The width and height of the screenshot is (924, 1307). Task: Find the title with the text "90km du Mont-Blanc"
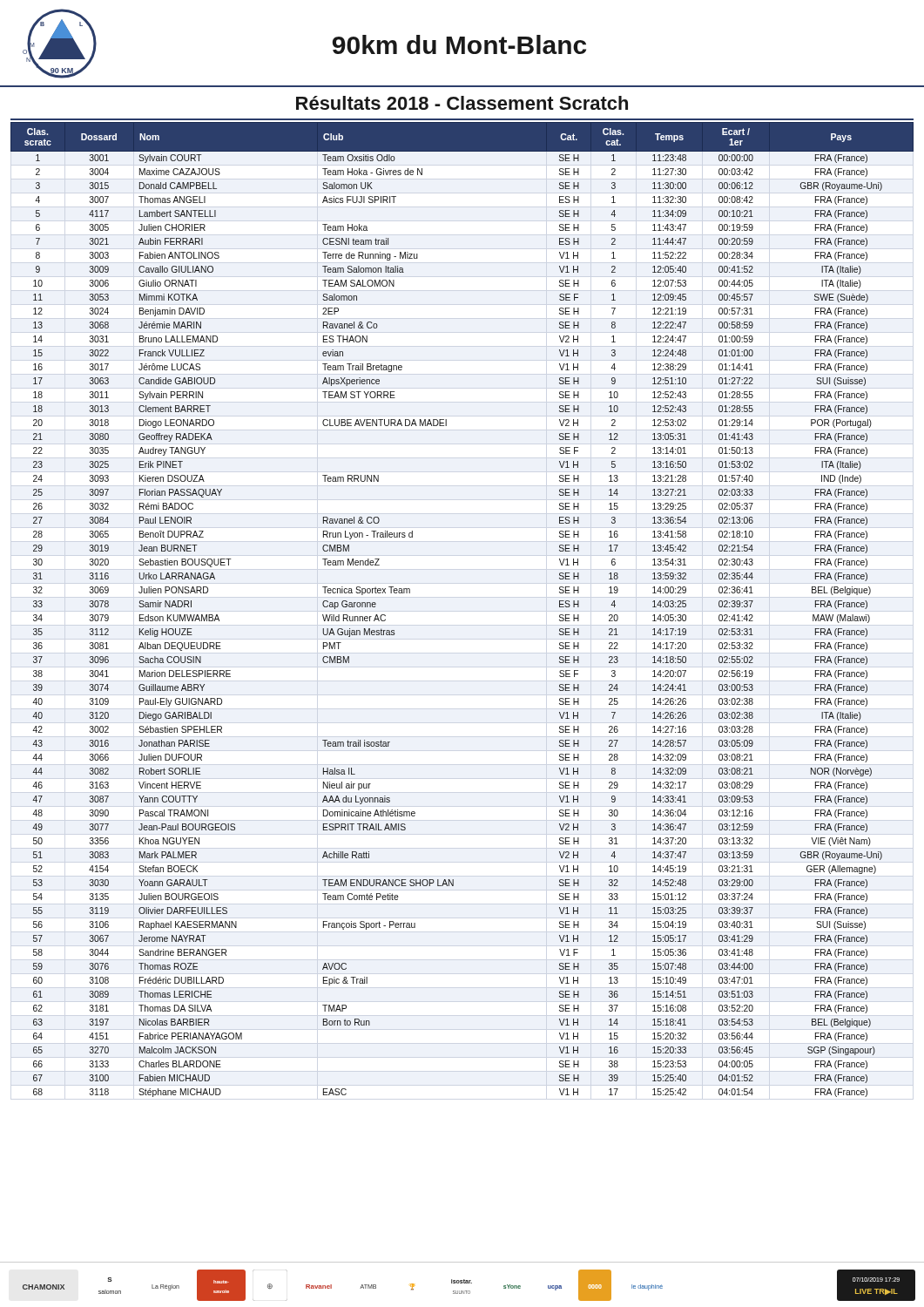pos(459,45)
